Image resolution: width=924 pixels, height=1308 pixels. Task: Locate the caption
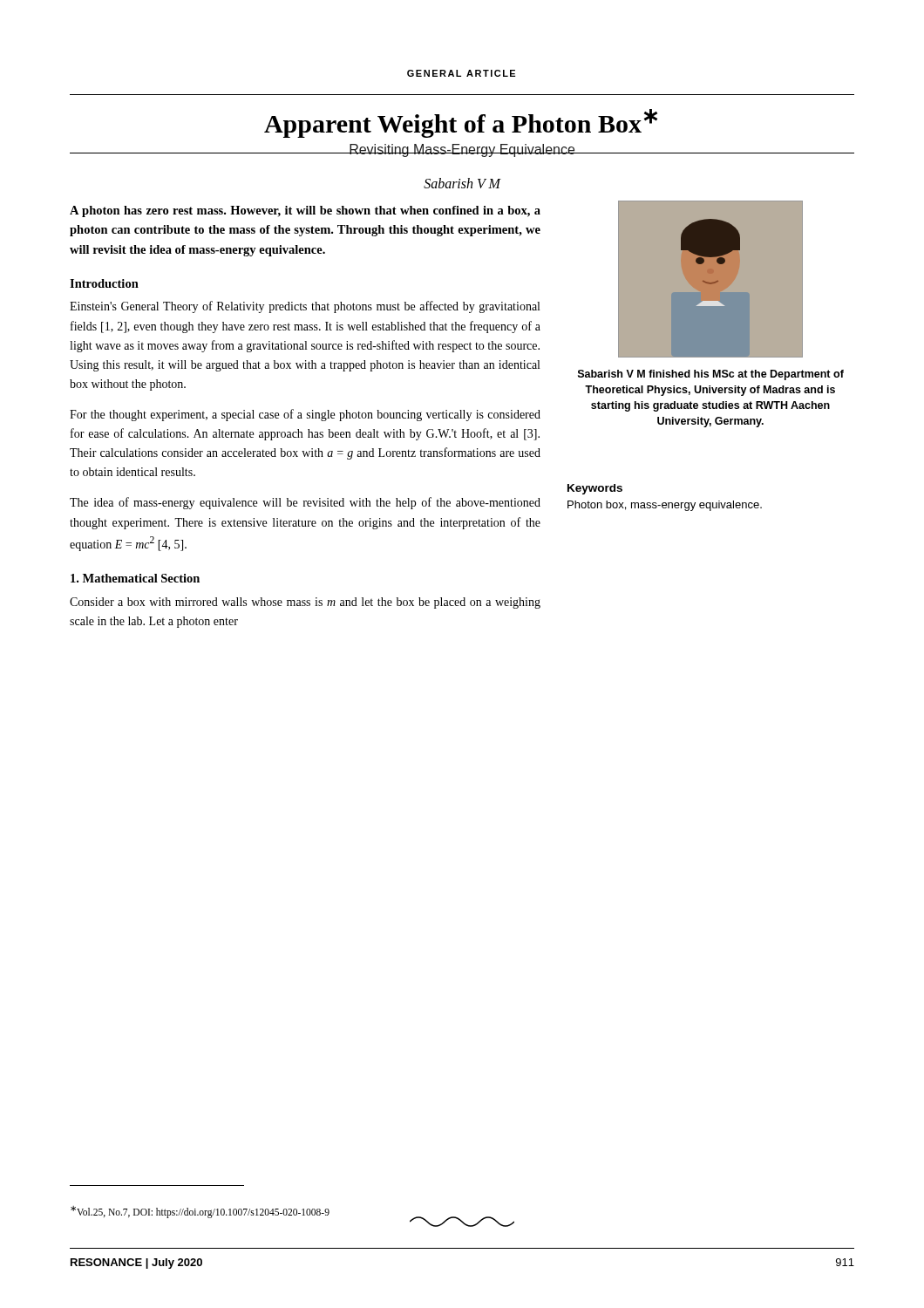(710, 398)
